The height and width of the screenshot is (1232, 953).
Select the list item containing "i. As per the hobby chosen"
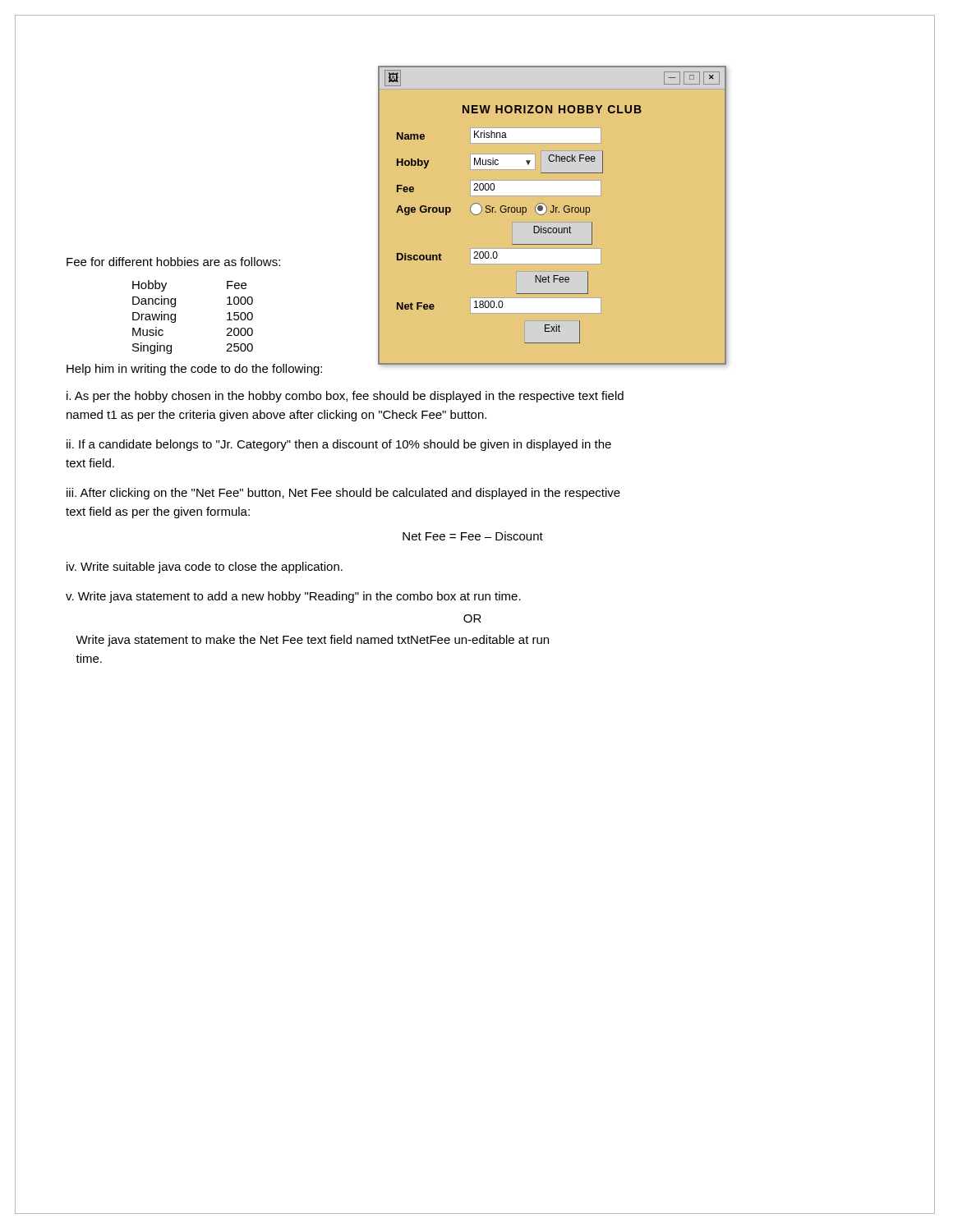(345, 405)
